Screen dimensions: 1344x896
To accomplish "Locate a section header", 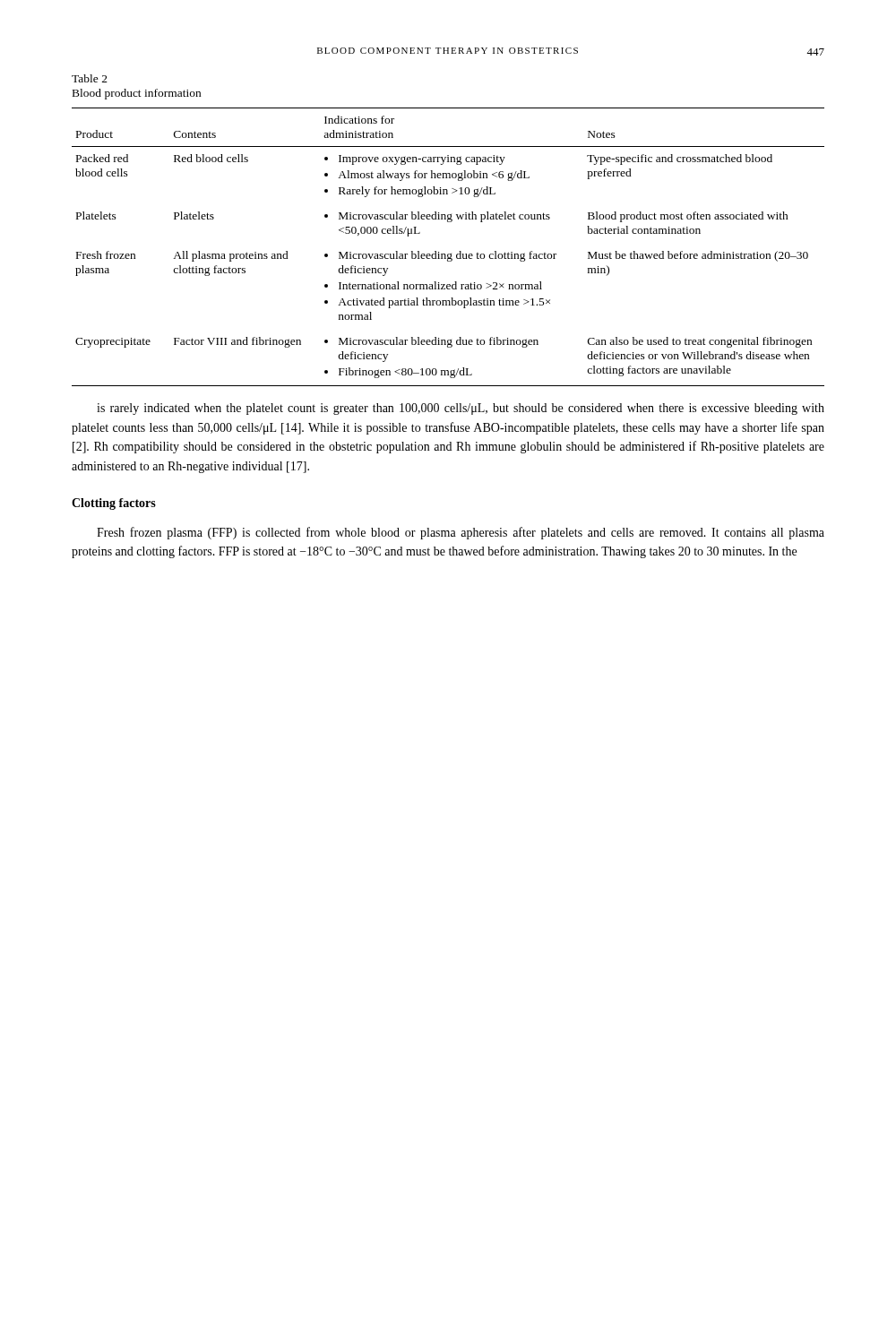I will (x=114, y=503).
